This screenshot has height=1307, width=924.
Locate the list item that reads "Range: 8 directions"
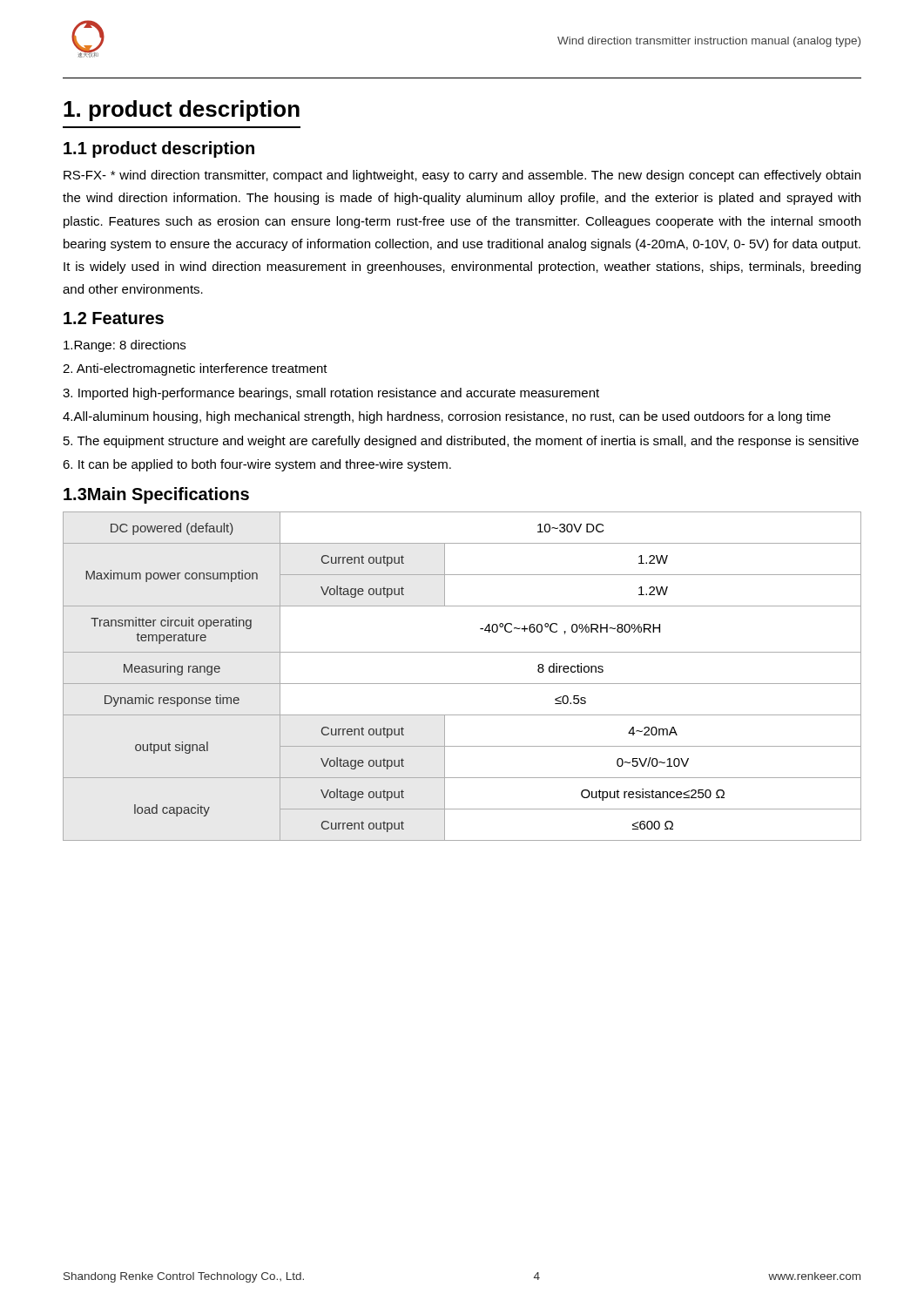(x=124, y=344)
